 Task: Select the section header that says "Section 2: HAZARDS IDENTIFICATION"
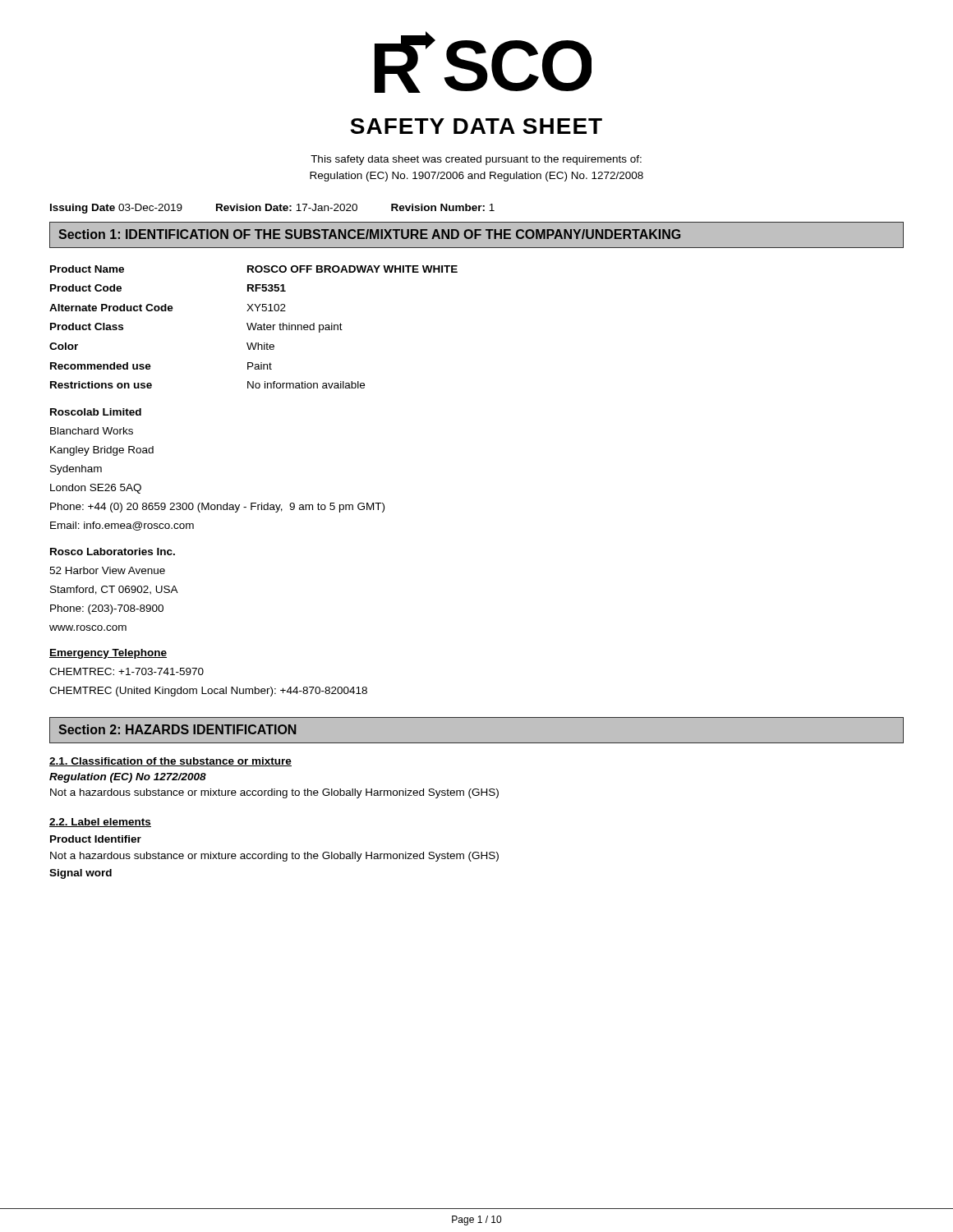pyautogui.click(x=178, y=730)
